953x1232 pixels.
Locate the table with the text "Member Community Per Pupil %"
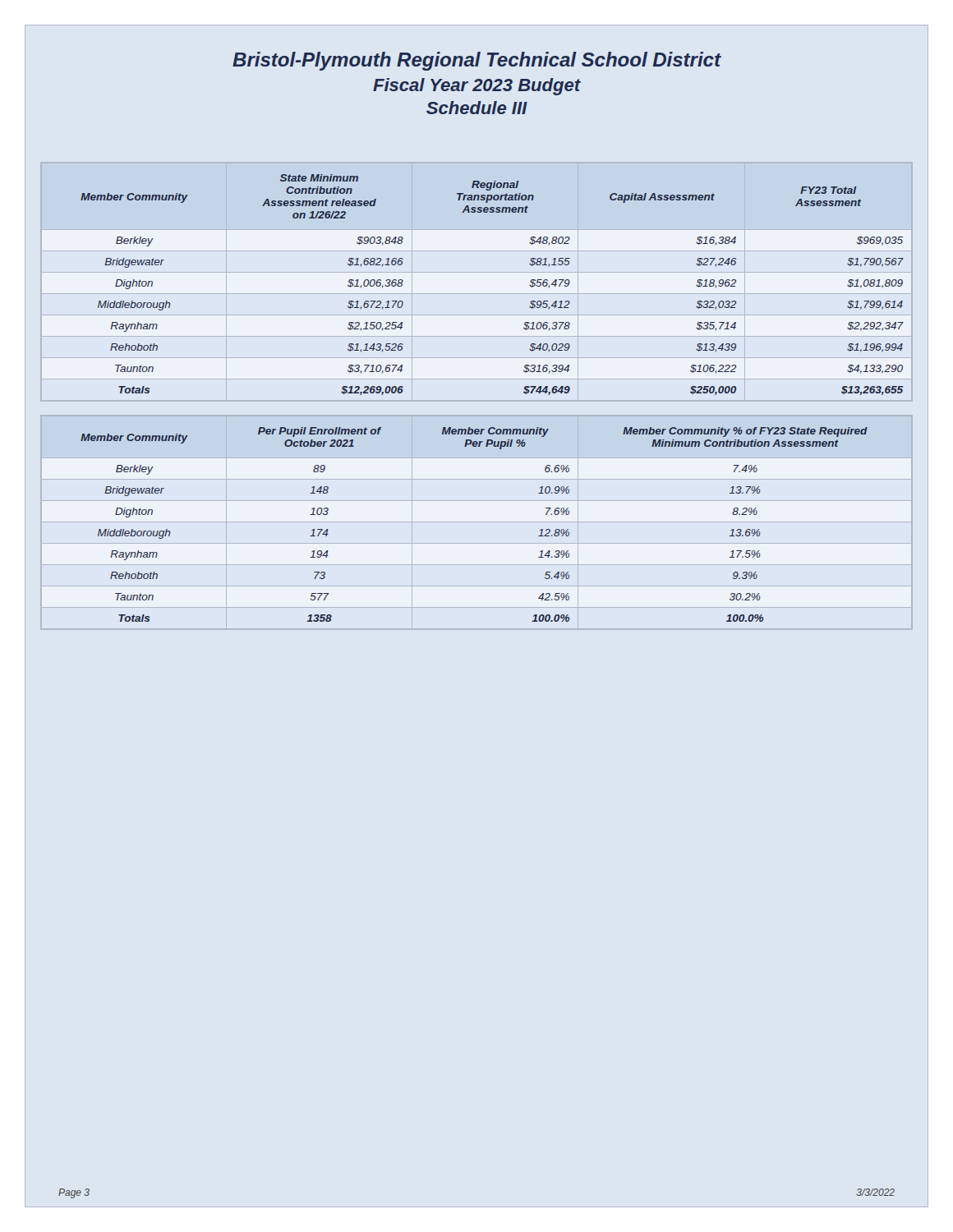pos(476,522)
